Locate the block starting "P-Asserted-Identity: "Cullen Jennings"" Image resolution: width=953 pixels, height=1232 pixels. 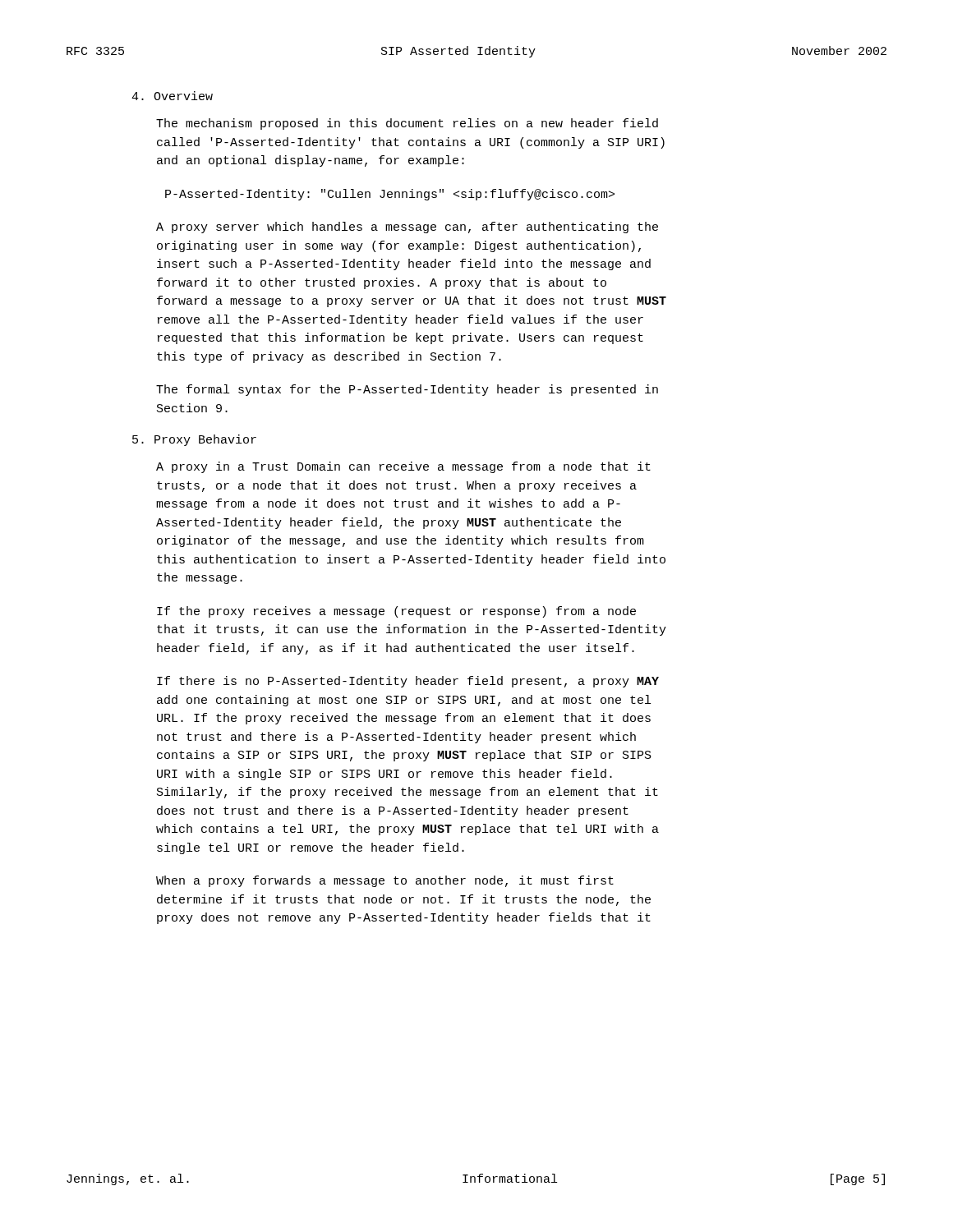(x=390, y=195)
